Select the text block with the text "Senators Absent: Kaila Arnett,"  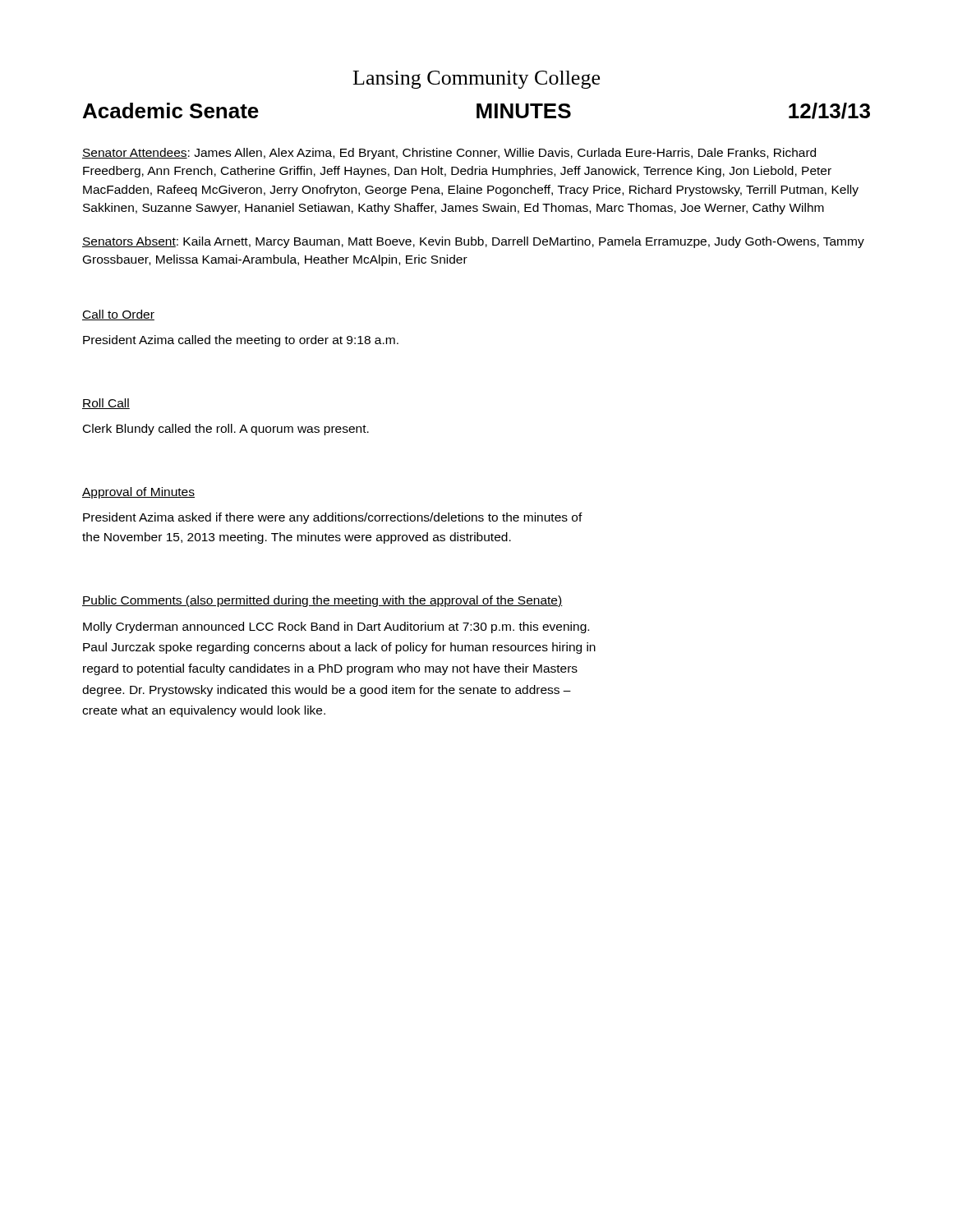tap(473, 250)
